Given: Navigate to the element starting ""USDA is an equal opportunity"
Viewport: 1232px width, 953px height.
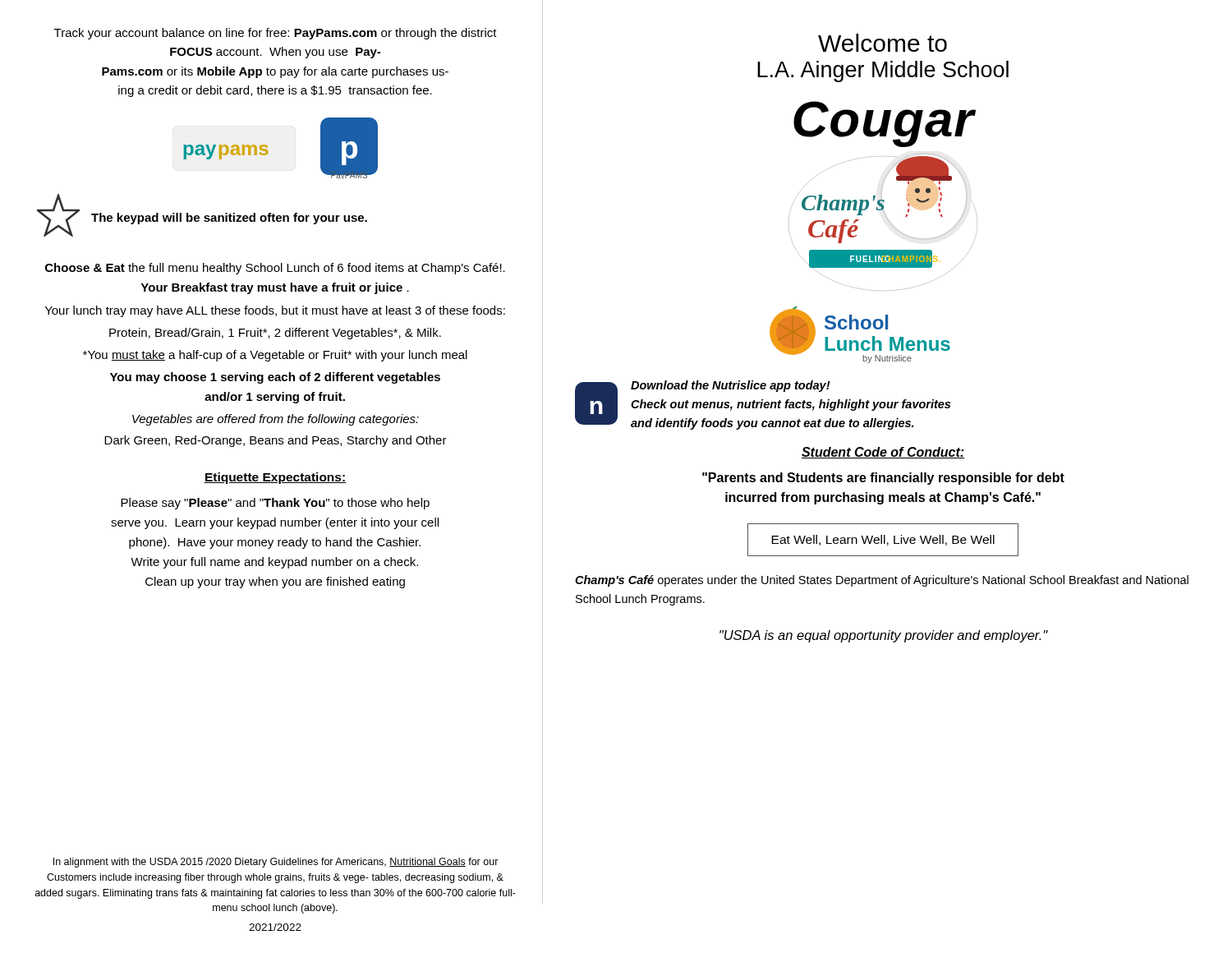Looking at the screenshot, I should [883, 635].
